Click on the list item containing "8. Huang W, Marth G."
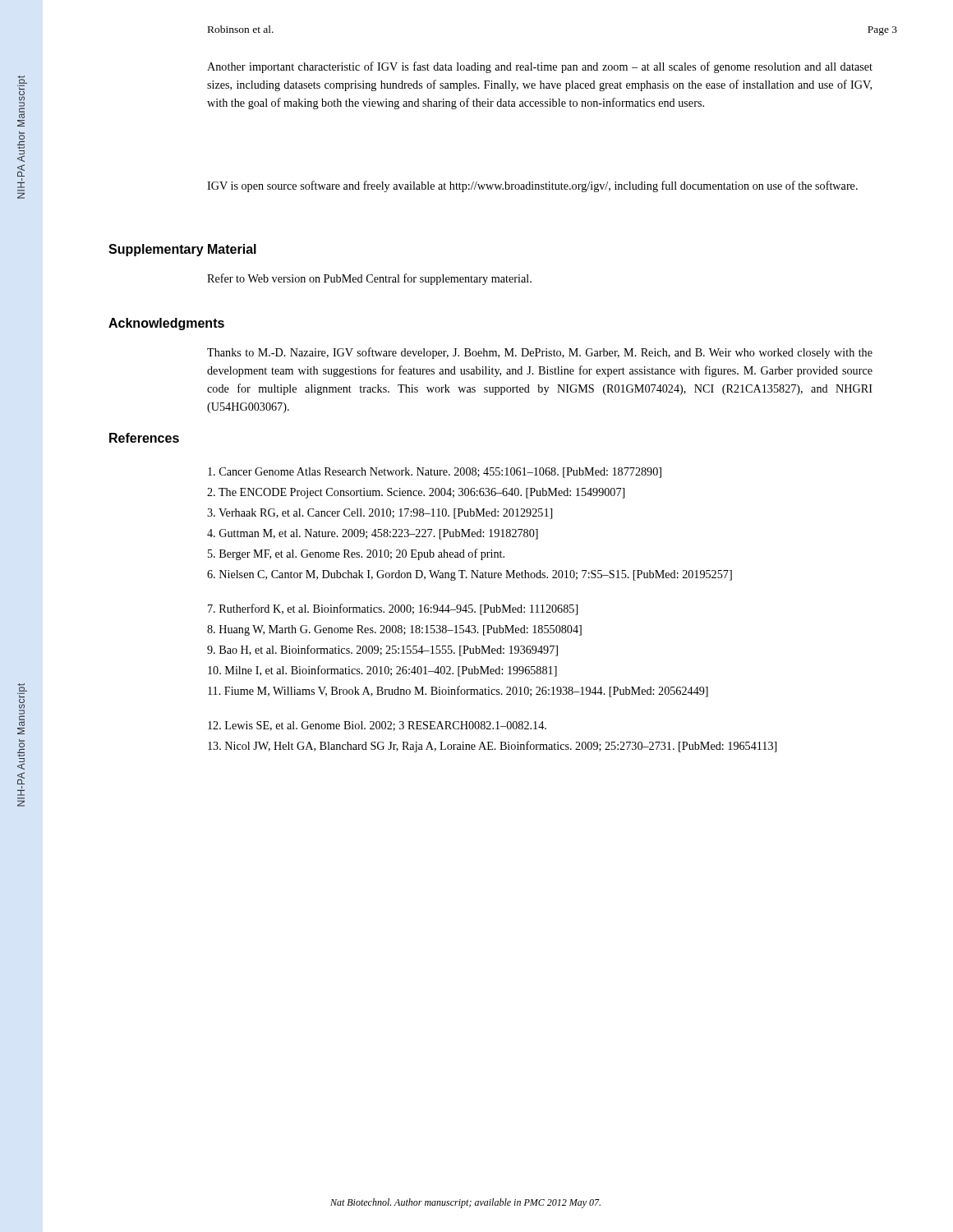Image resolution: width=953 pixels, height=1232 pixels. (395, 629)
